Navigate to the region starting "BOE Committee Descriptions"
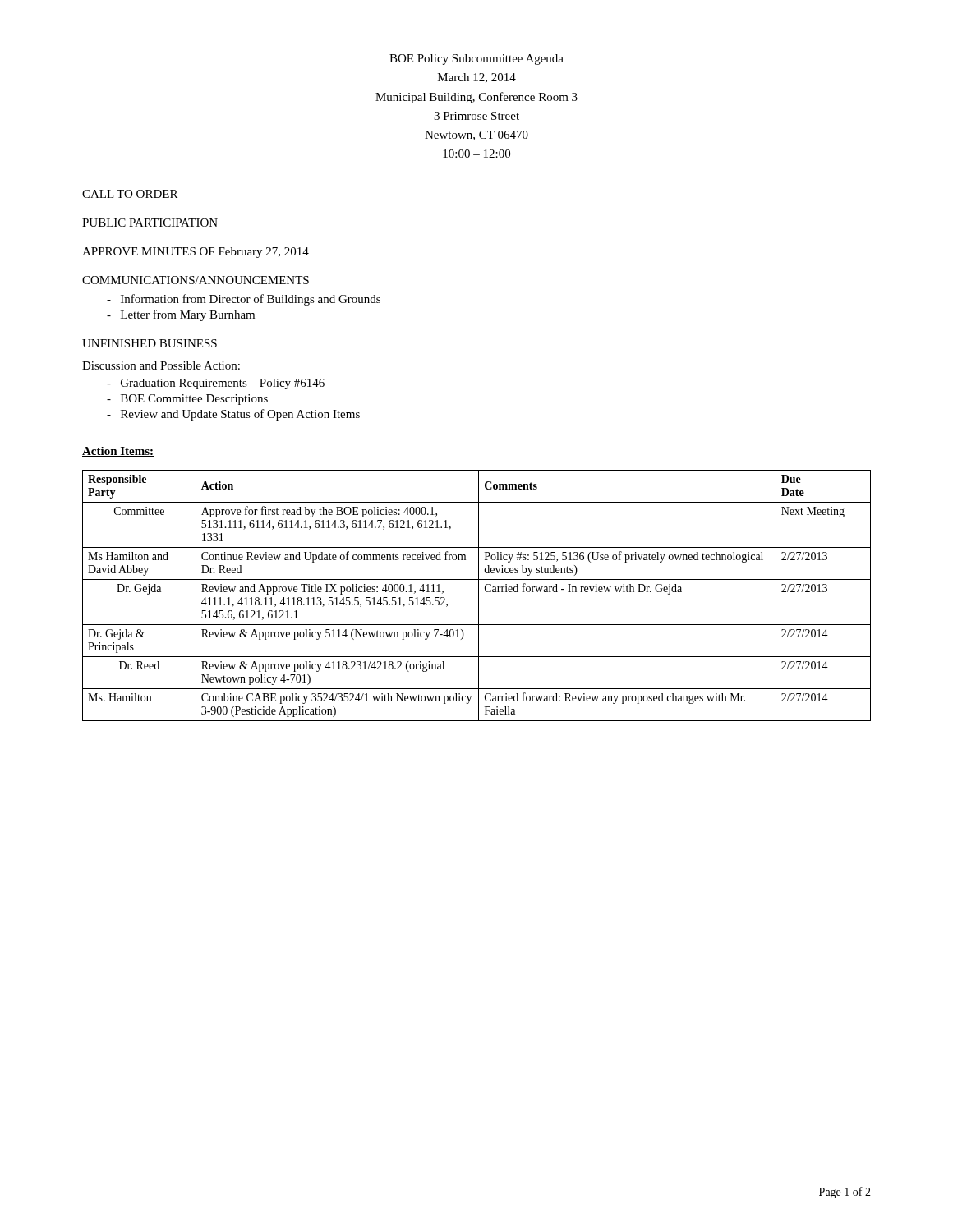Image resolution: width=953 pixels, height=1232 pixels. [x=187, y=398]
